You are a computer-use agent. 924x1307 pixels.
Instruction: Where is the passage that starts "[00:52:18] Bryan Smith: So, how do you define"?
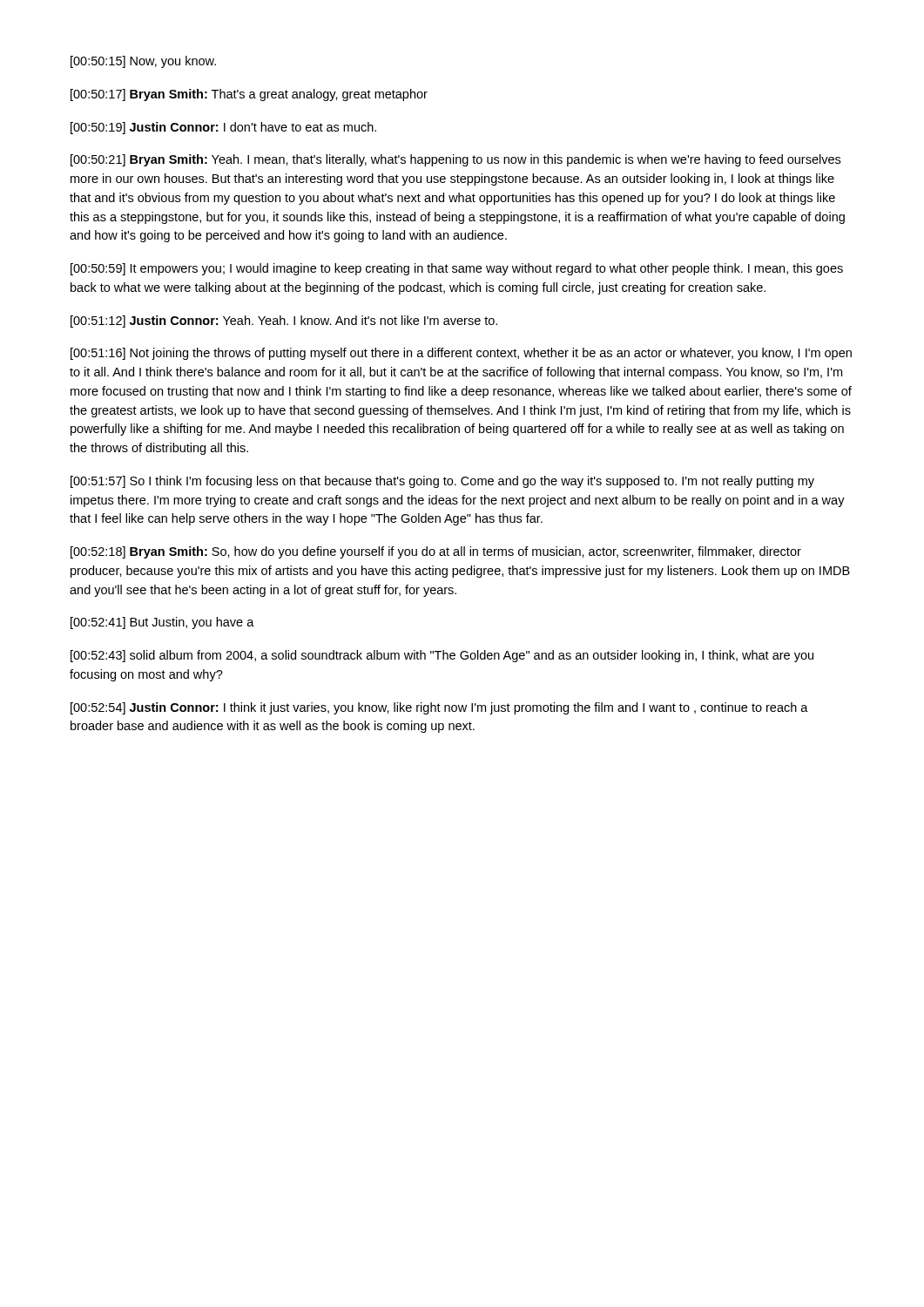coord(460,571)
